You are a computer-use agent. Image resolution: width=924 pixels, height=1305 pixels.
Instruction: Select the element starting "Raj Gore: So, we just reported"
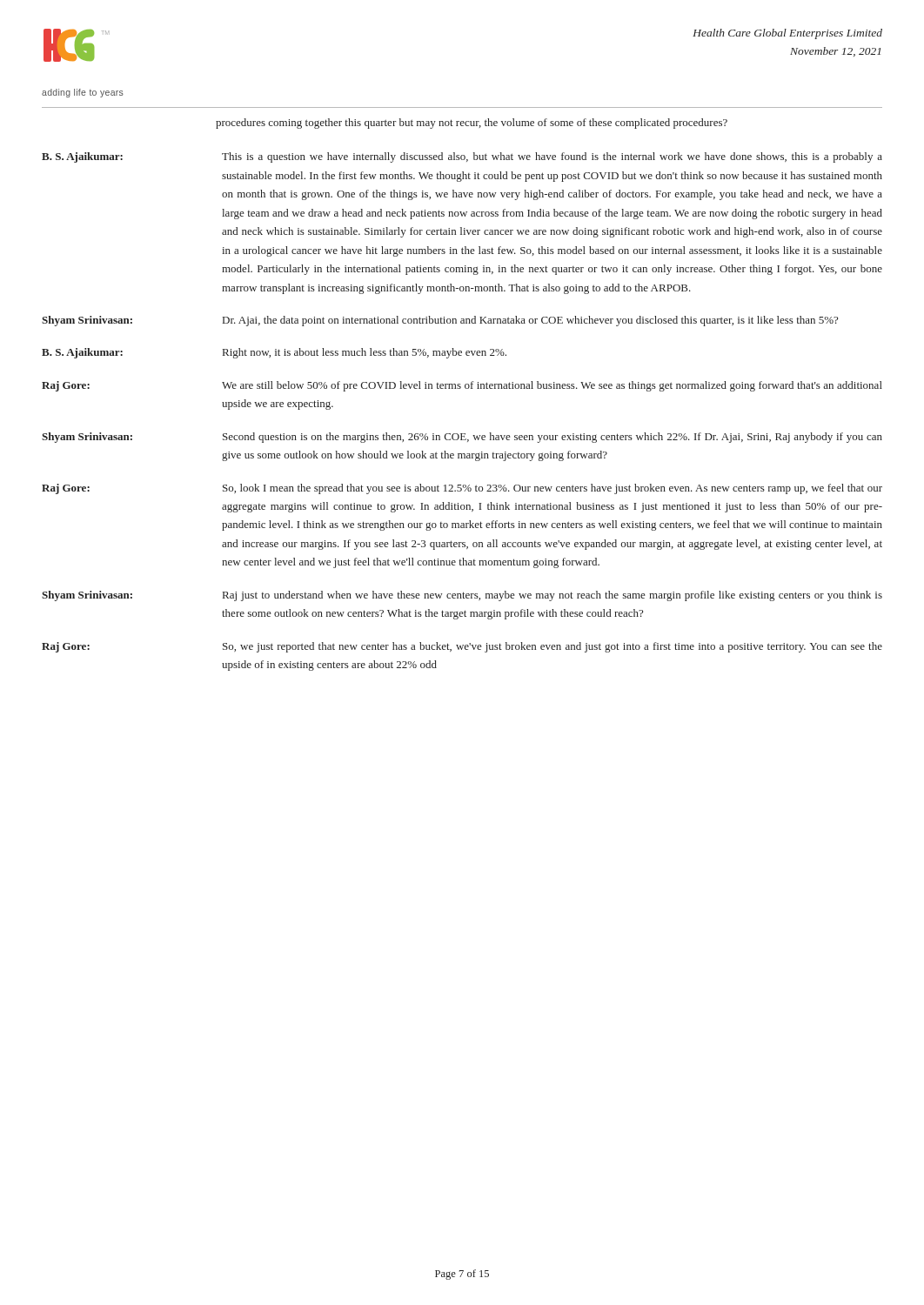462,655
